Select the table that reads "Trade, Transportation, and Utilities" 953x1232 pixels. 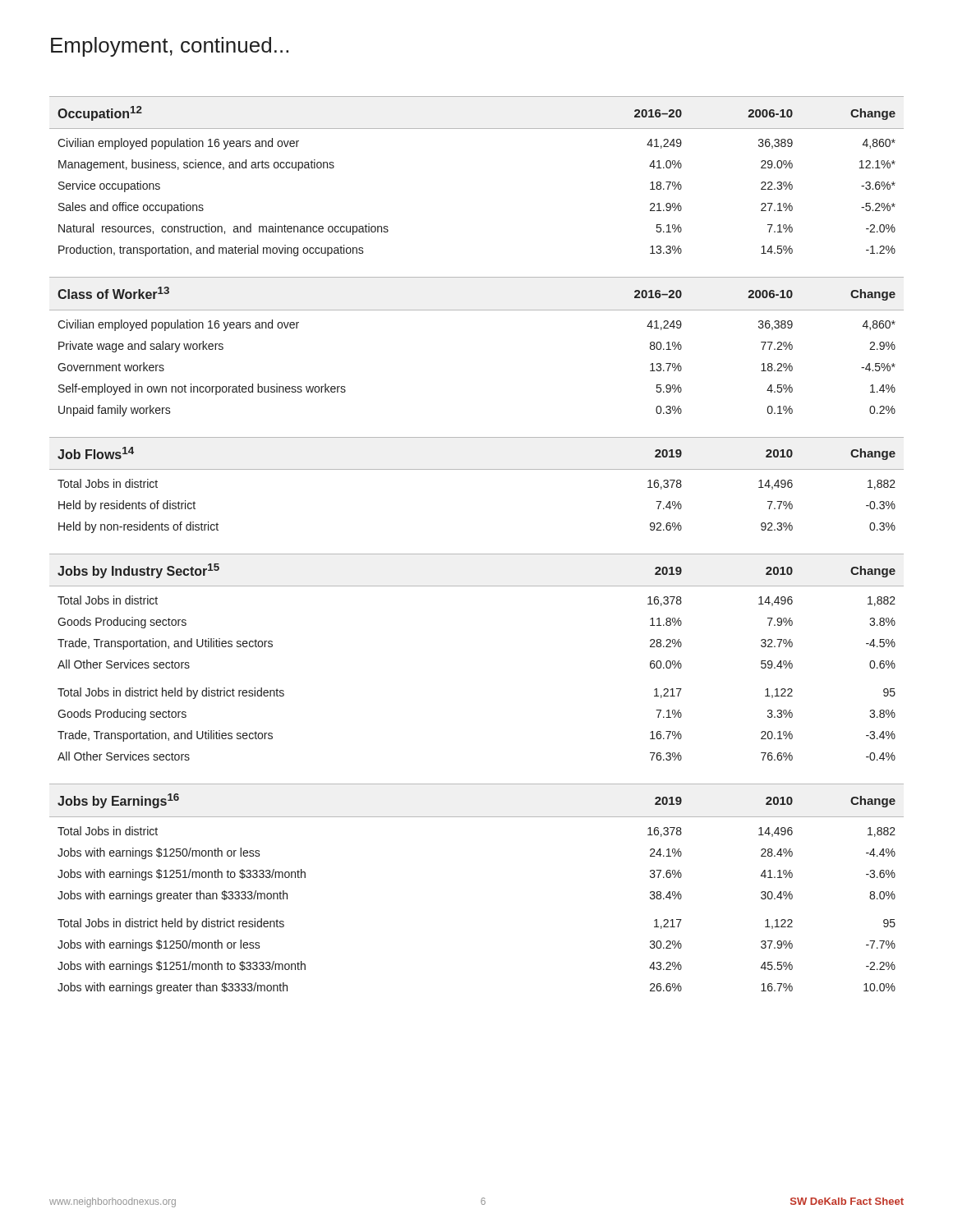[476, 660]
